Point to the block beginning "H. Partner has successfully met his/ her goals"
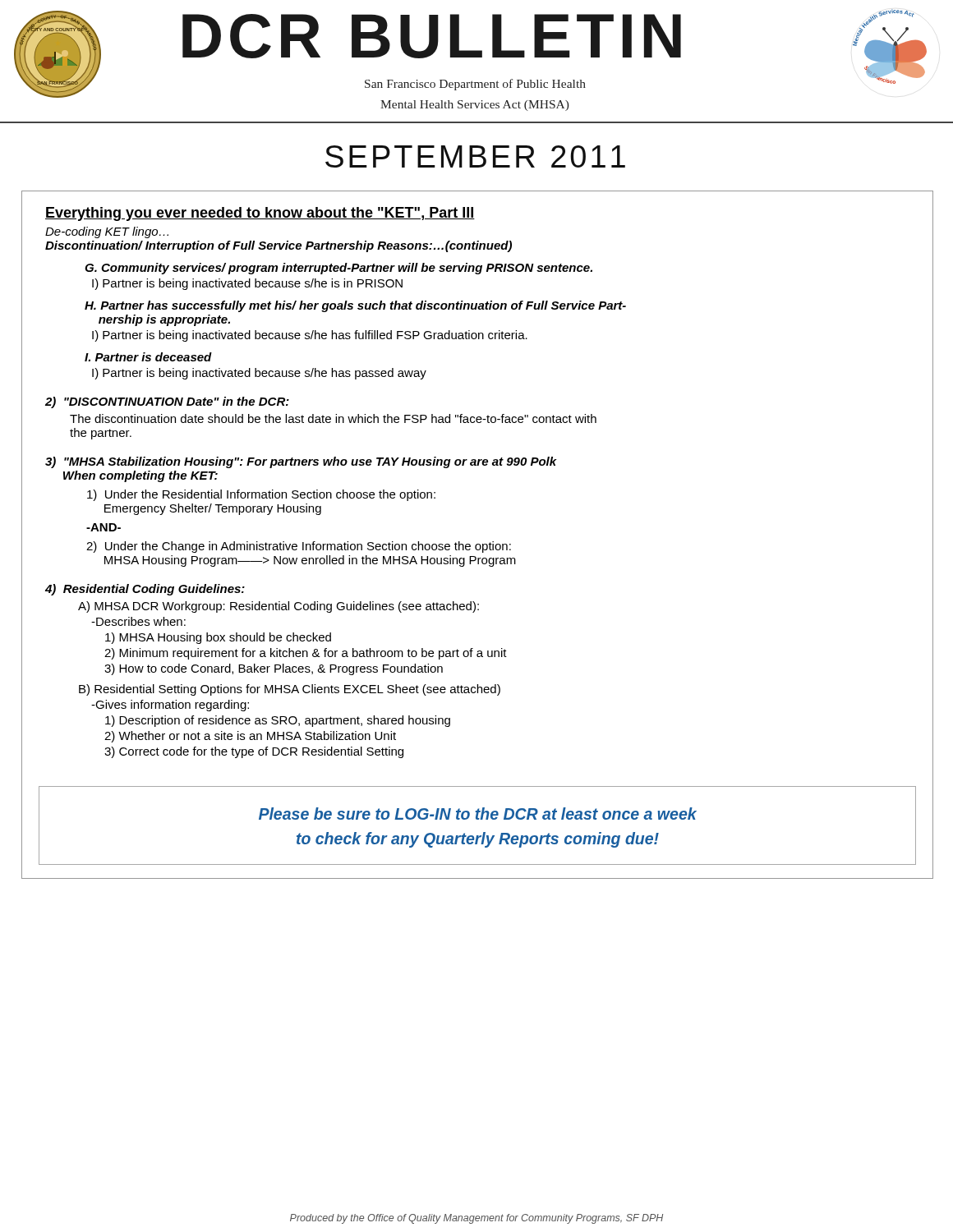953x1232 pixels. click(x=497, y=320)
